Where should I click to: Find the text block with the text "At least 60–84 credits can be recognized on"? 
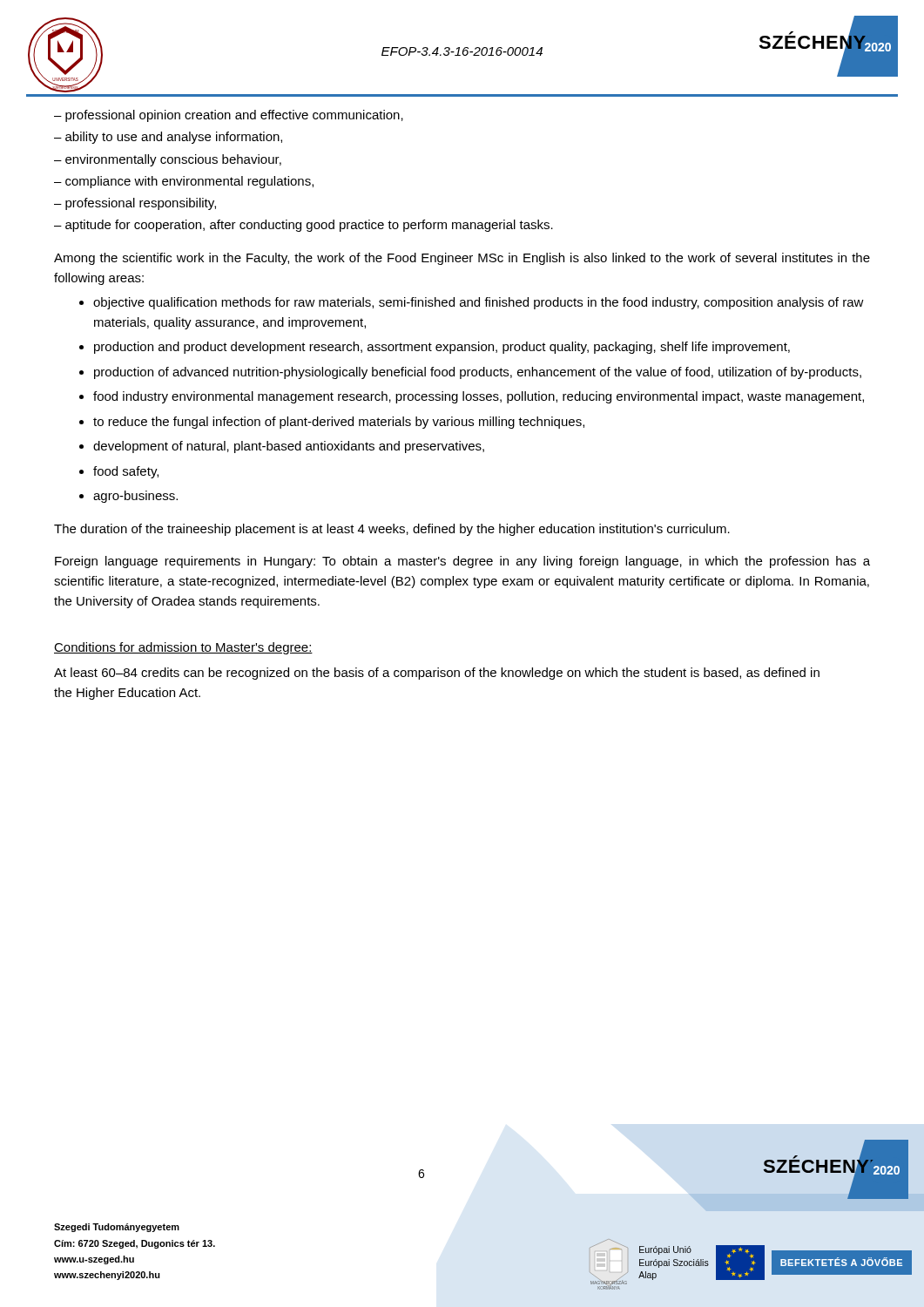[462, 683]
